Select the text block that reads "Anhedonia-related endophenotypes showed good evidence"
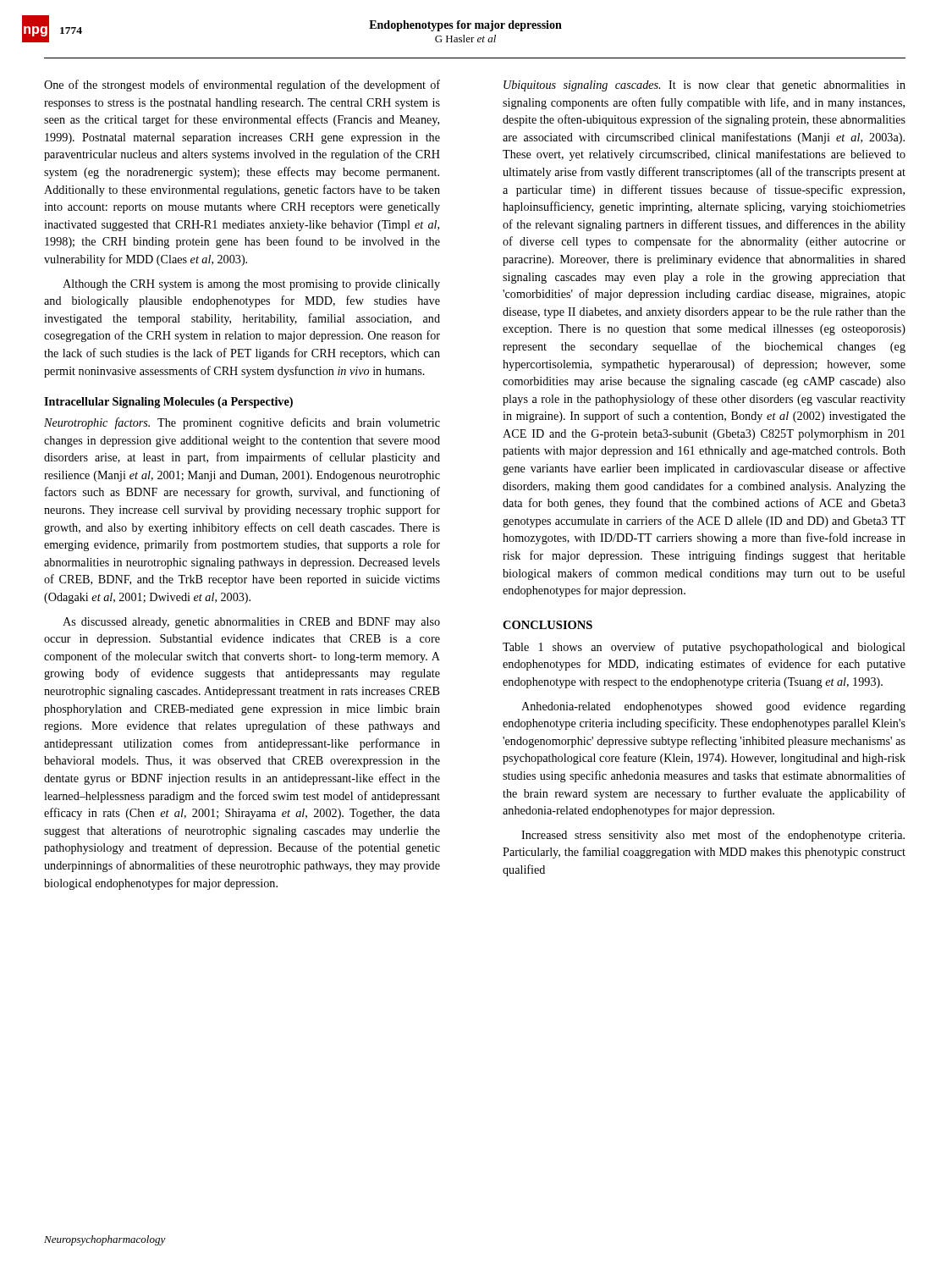 click(x=704, y=758)
